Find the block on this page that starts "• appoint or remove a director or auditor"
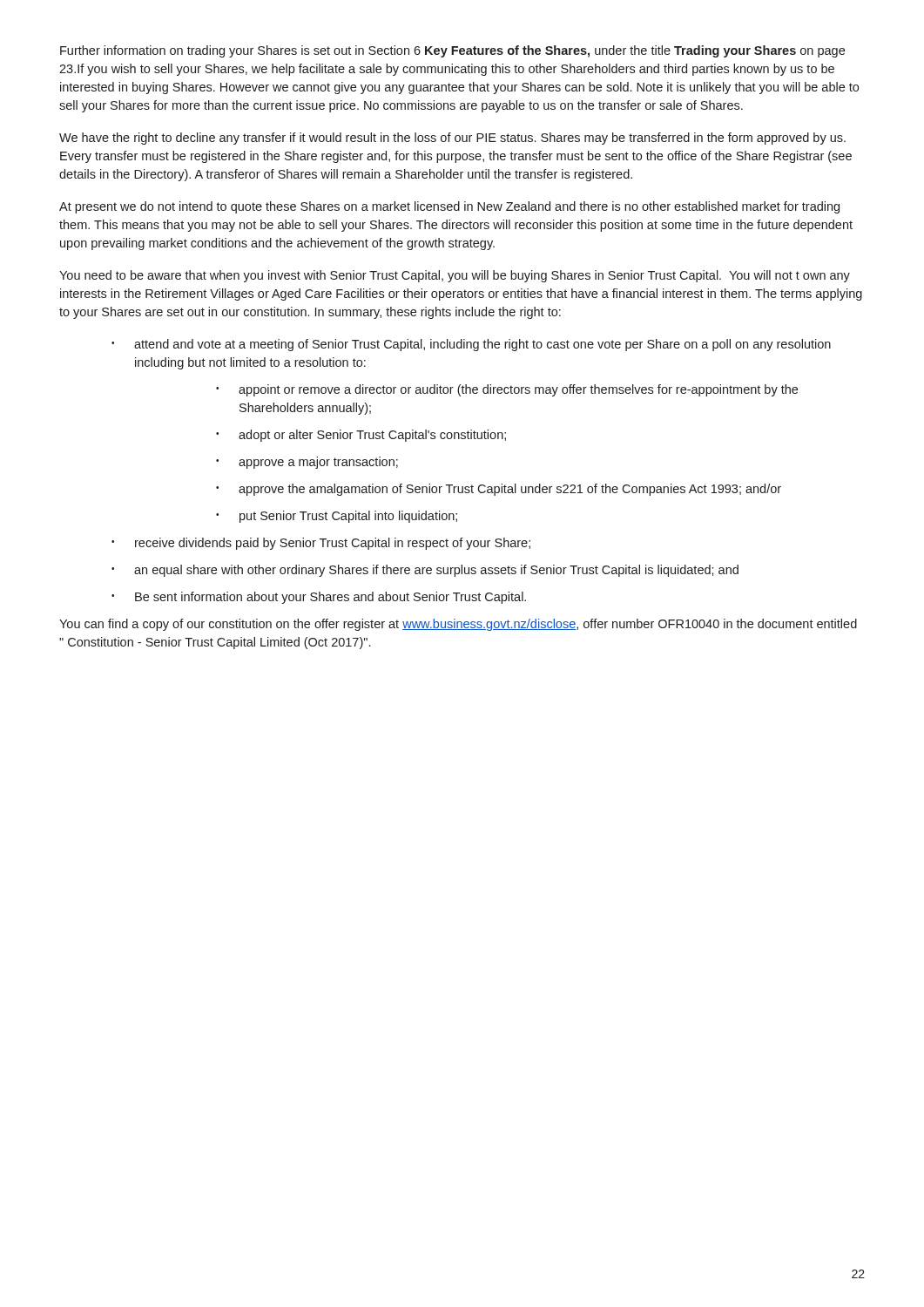924x1307 pixels. click(462, 399)
